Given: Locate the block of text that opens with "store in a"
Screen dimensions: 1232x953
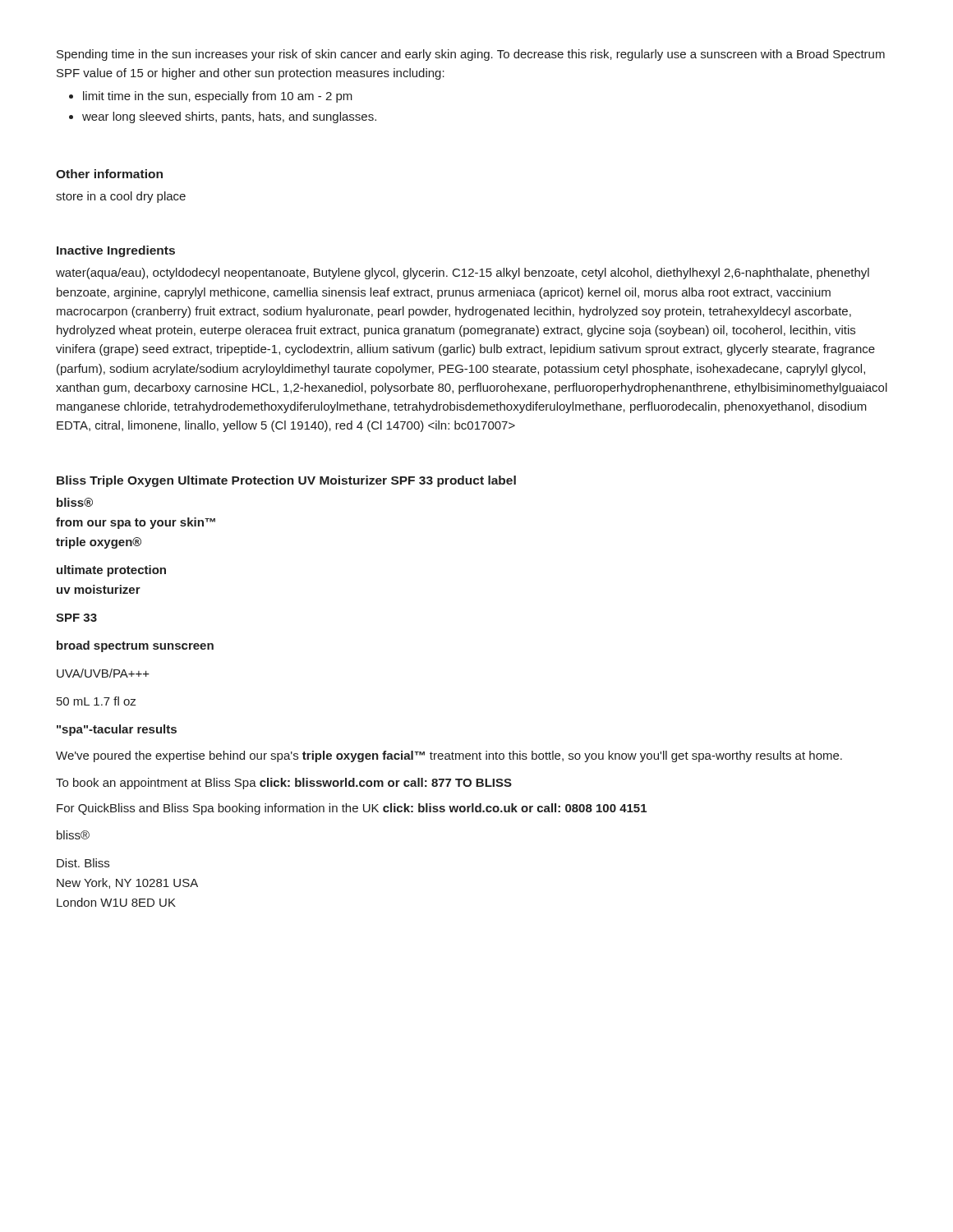Looking at the screenshot, I should [121, 196].
